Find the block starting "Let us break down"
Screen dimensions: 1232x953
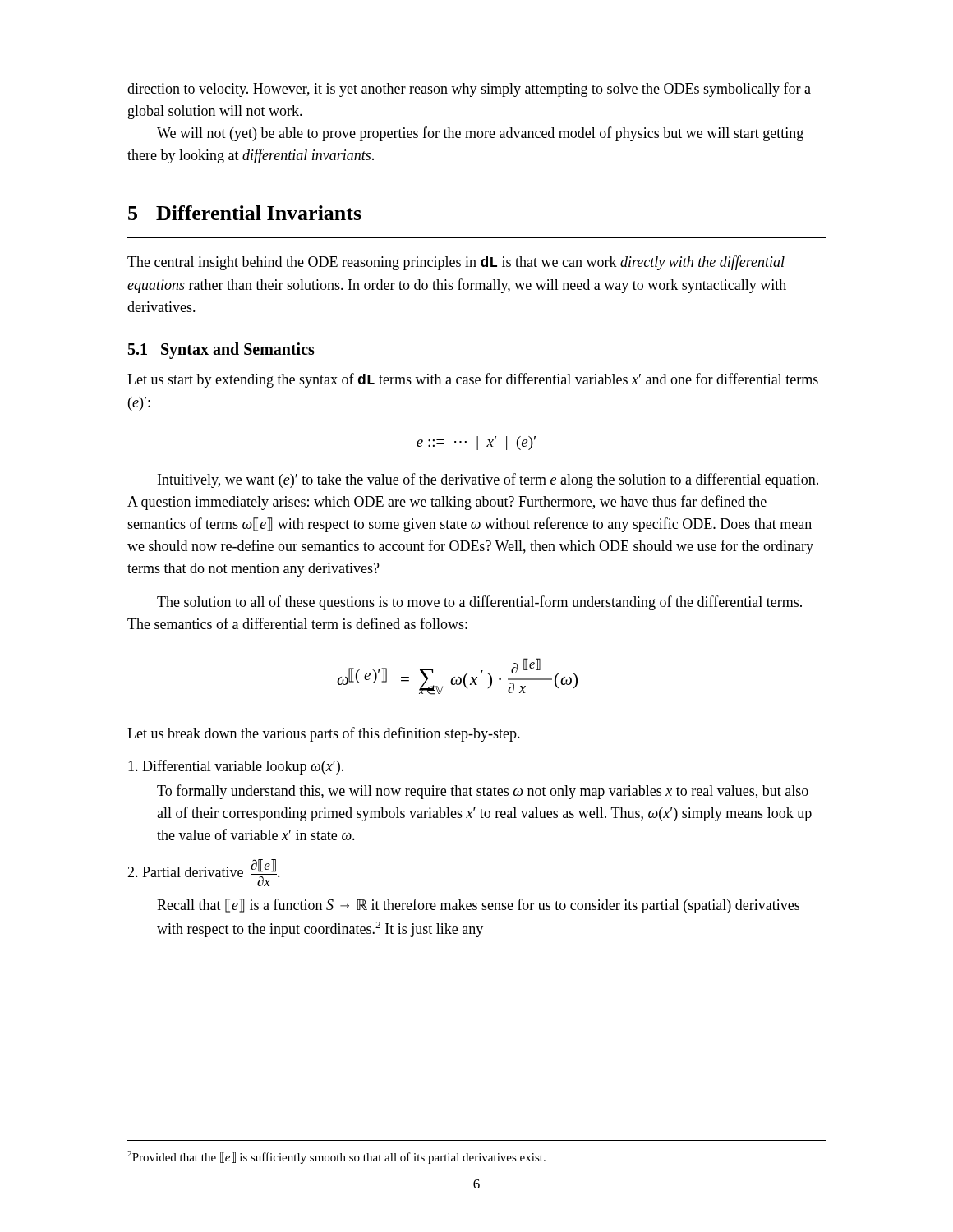pos(324,733)
